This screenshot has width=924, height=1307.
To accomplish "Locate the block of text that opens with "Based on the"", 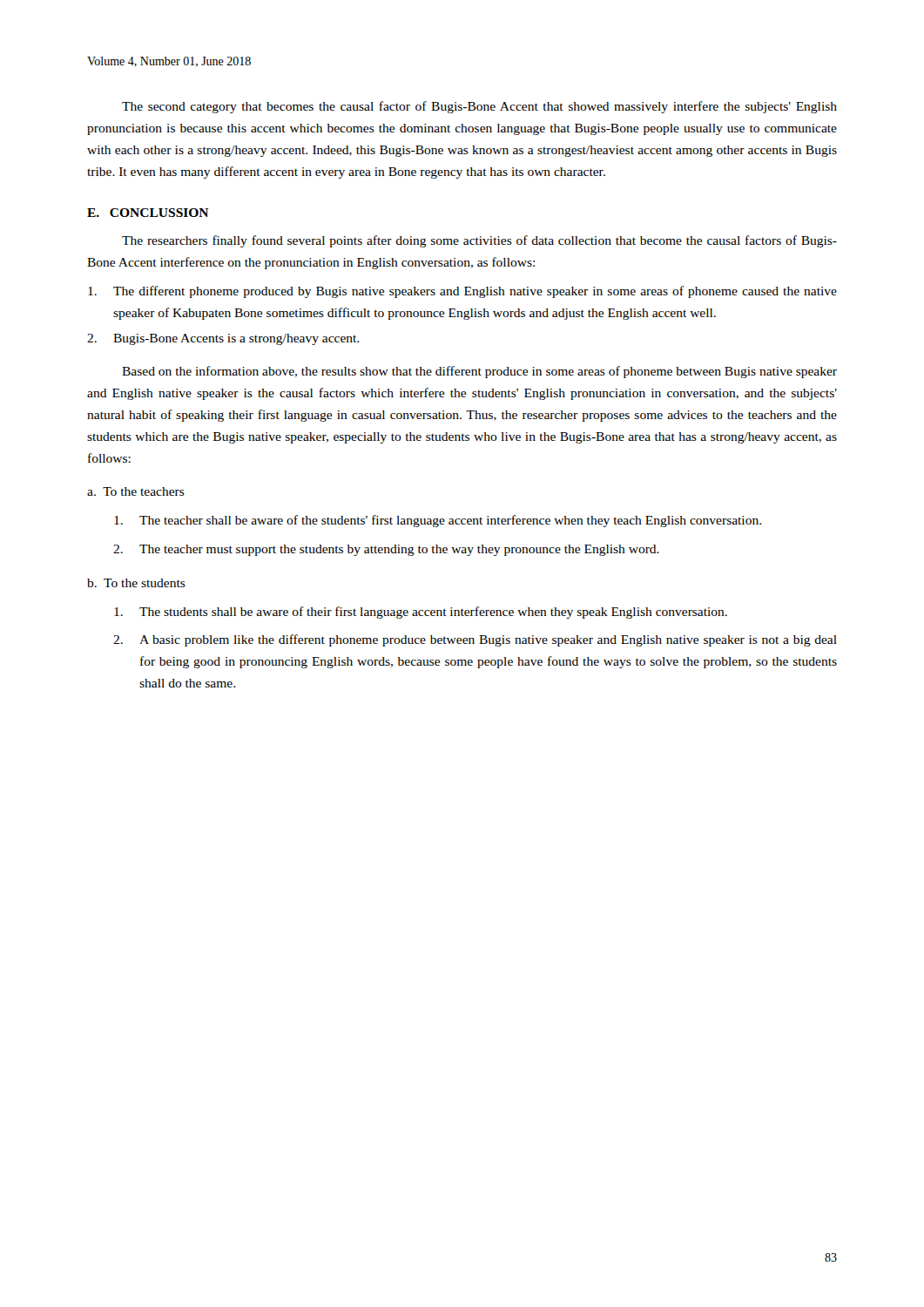I will pos(462,415).
